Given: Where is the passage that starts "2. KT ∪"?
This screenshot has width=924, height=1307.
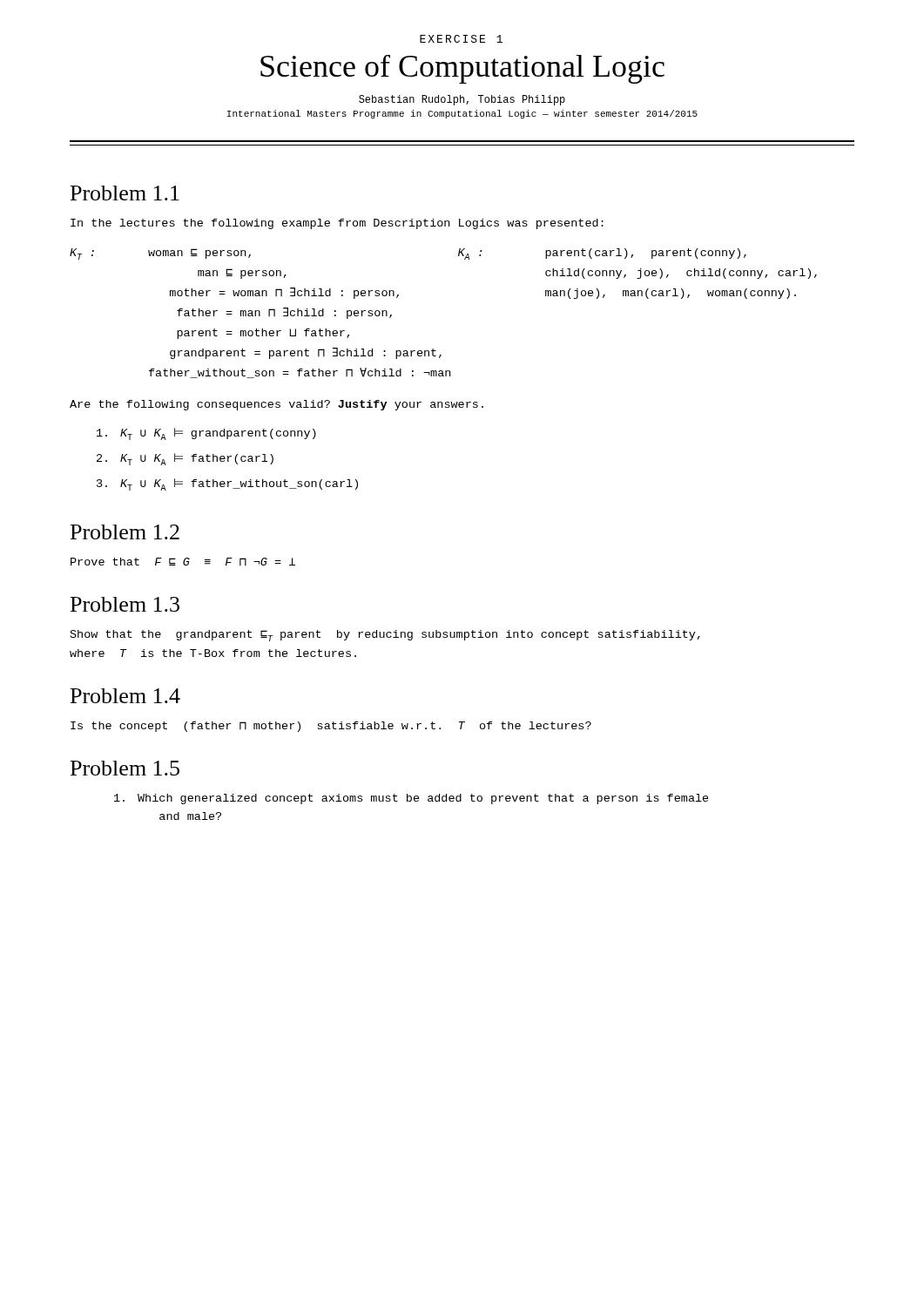Looking at the screenshot, I should [185, 459].
